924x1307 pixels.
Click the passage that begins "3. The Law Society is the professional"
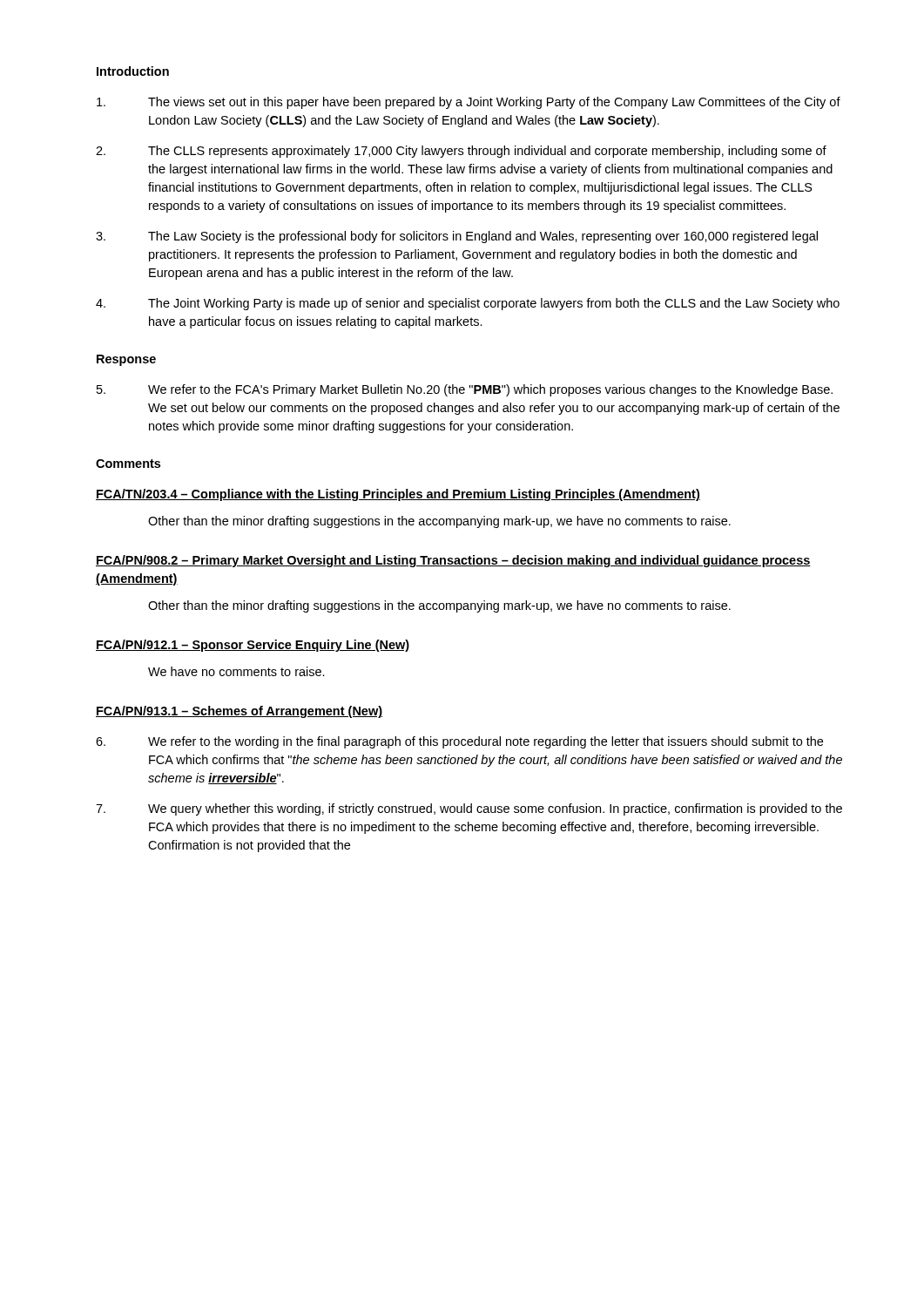pyautogui.click(x=471, y=255)
